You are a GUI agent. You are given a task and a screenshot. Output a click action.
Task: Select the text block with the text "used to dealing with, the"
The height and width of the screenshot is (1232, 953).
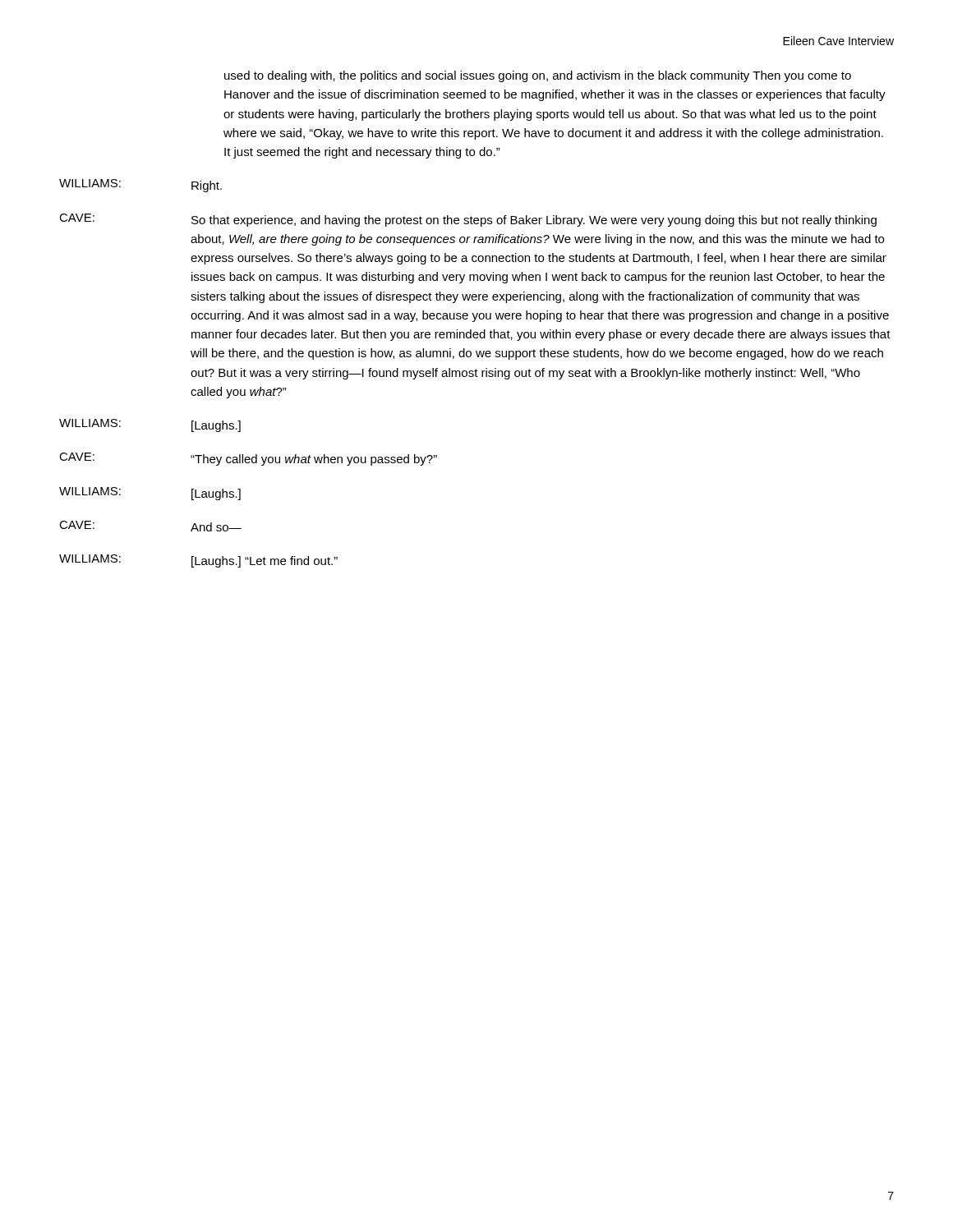tap(554, 113)
